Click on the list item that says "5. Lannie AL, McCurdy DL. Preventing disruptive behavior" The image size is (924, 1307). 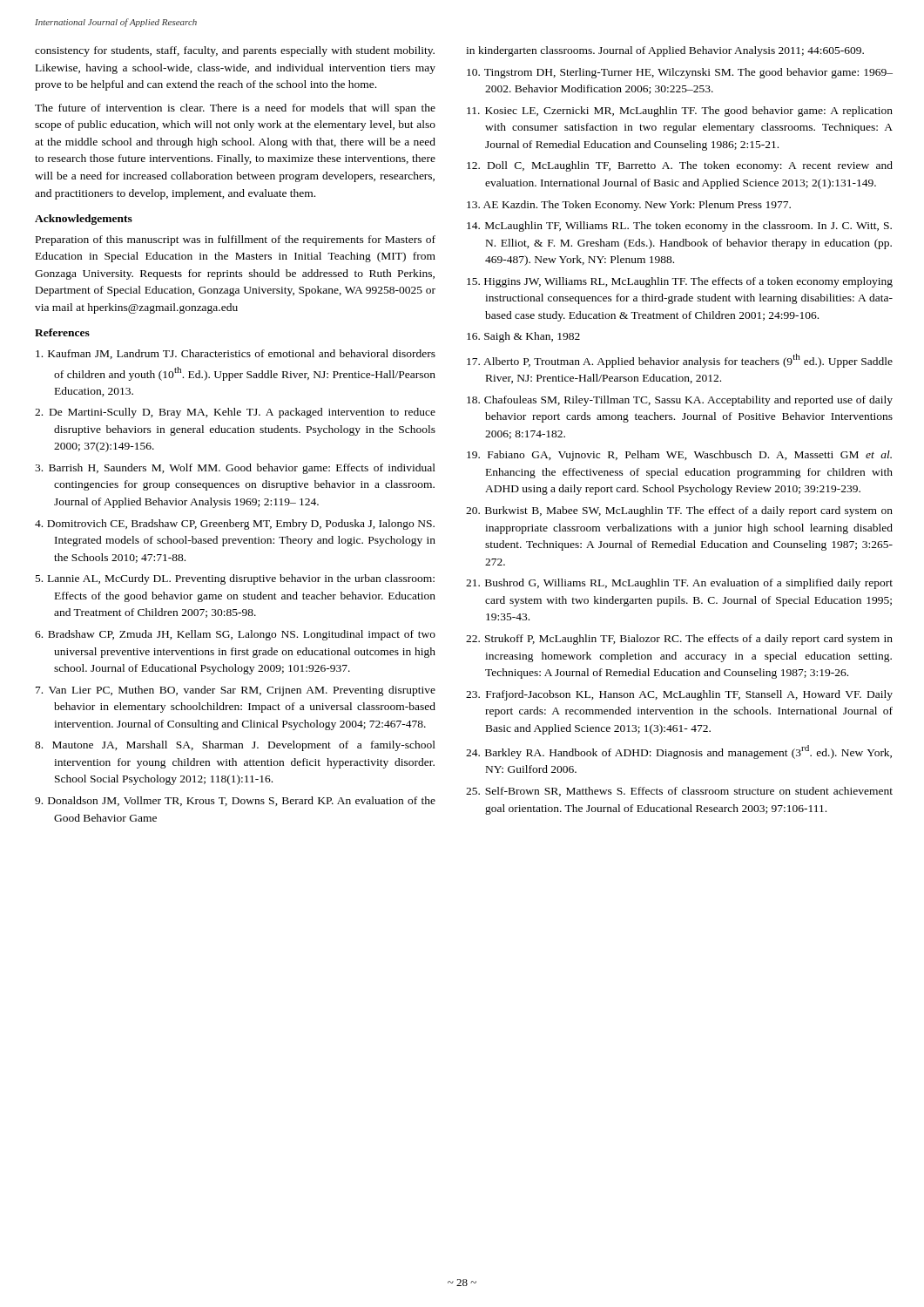[x=235, y=596]
